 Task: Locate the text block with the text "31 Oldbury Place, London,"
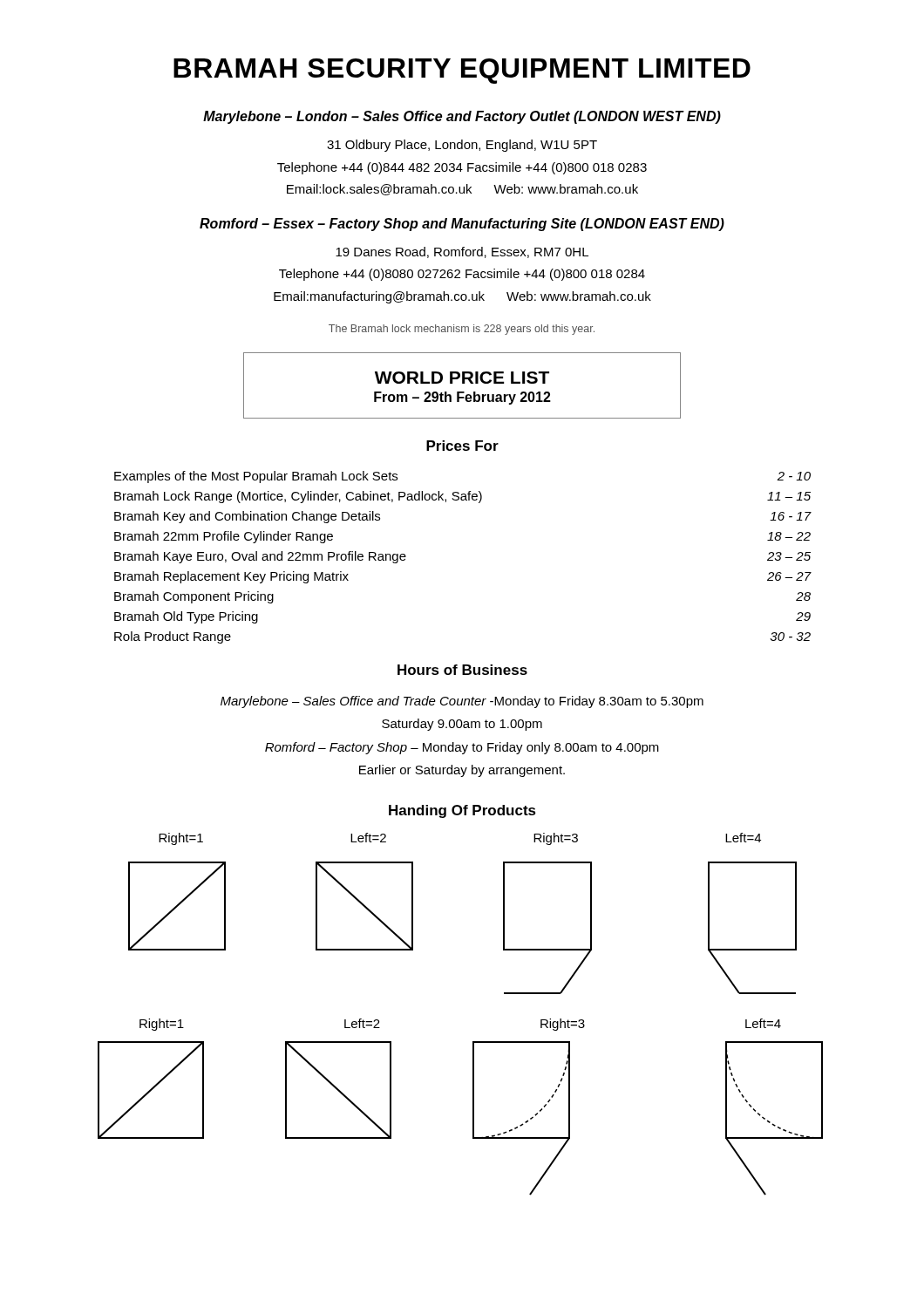[x=462, y=167]
